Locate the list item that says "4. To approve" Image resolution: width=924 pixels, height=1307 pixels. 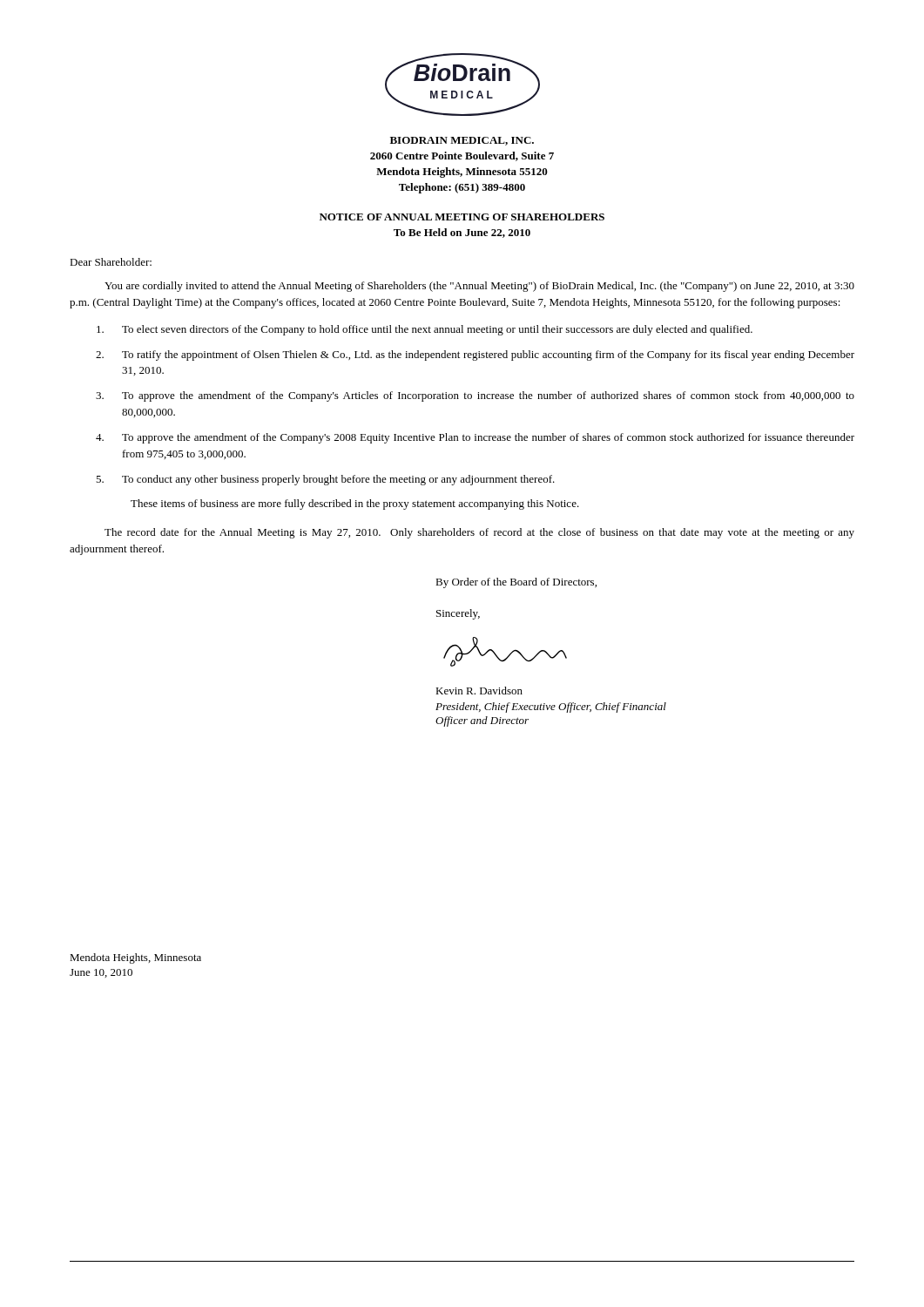tap(475, 446)
